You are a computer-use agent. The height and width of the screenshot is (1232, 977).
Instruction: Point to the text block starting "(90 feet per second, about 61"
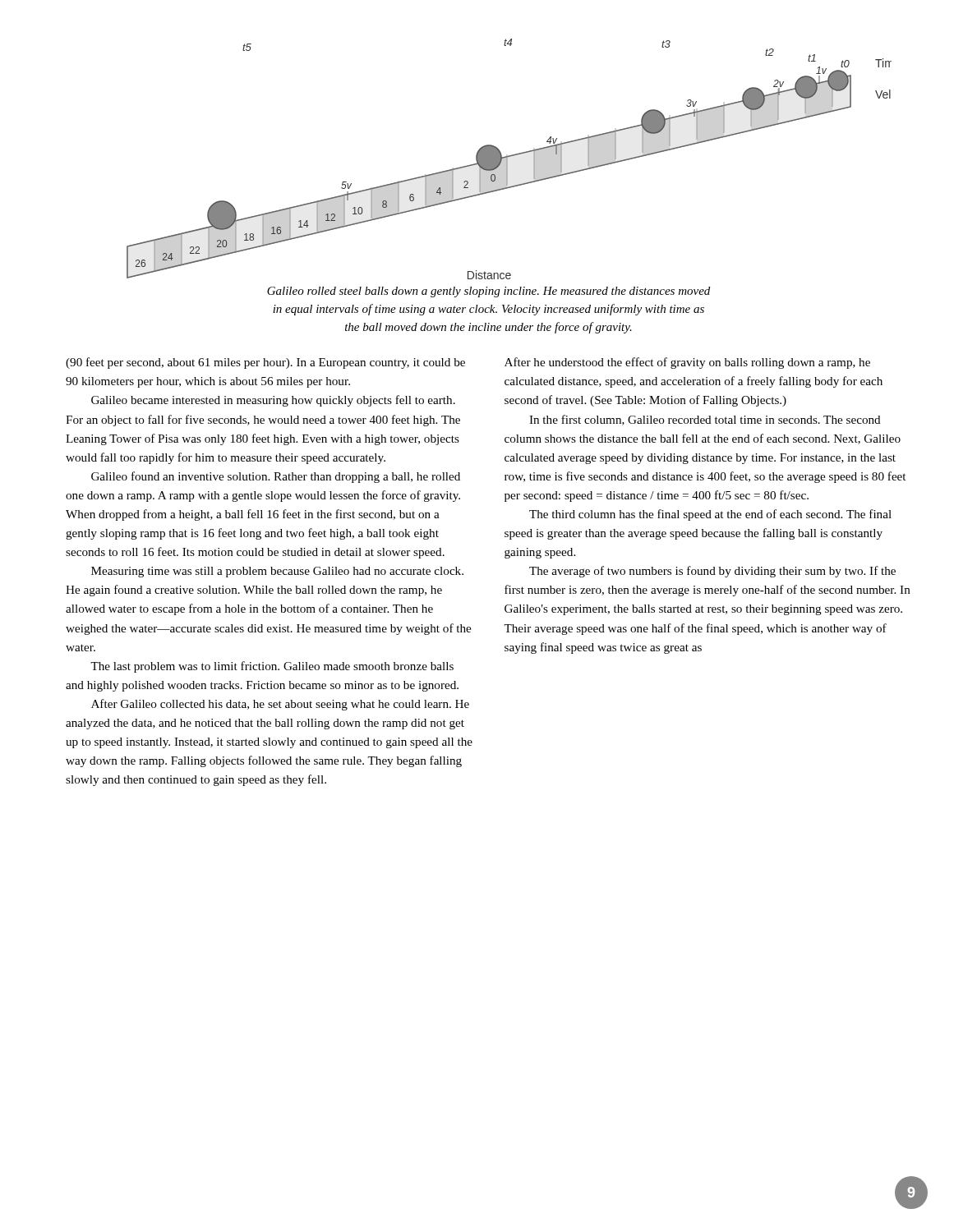point(269,571)
